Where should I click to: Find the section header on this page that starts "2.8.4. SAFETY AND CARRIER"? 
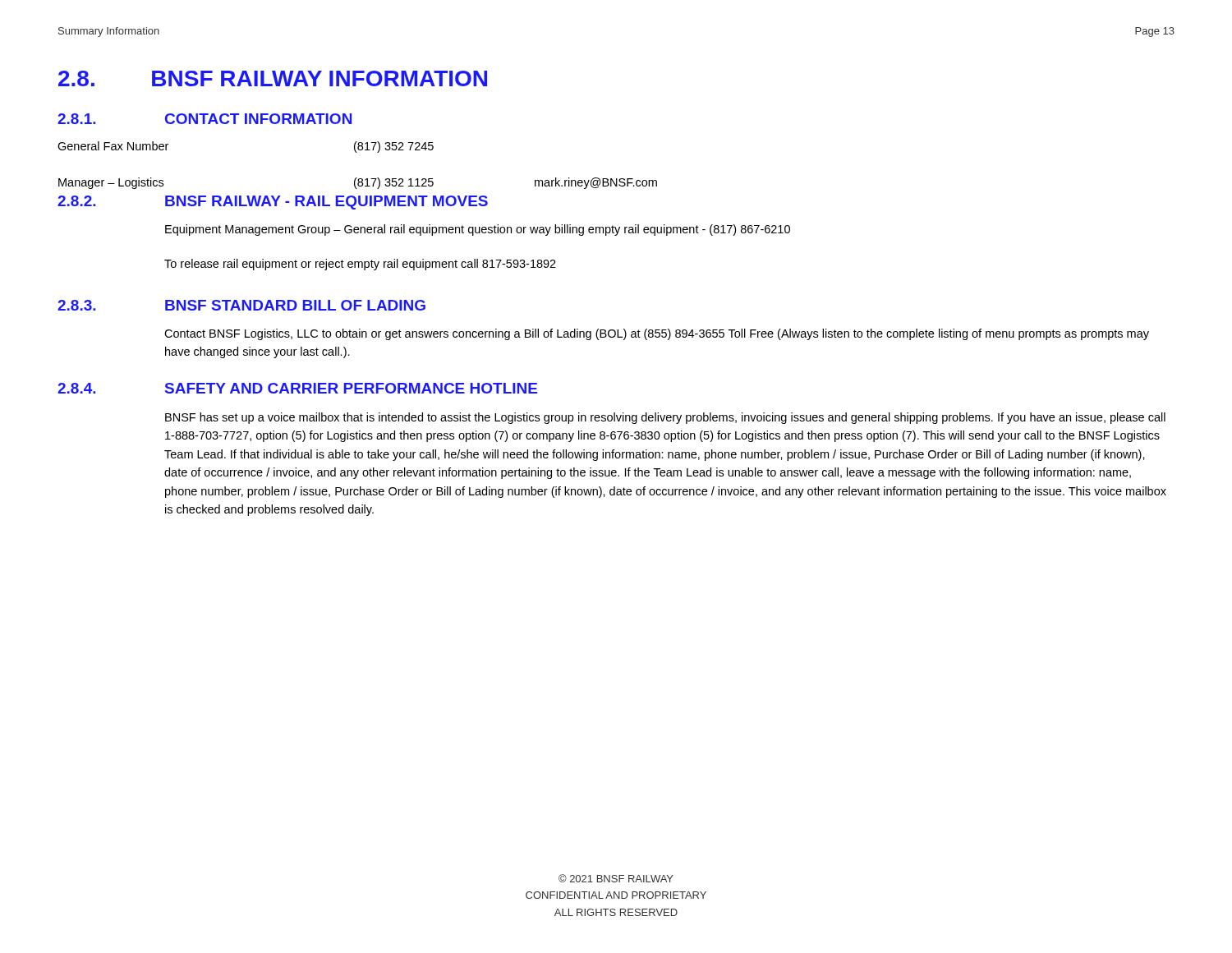[298, 388]
